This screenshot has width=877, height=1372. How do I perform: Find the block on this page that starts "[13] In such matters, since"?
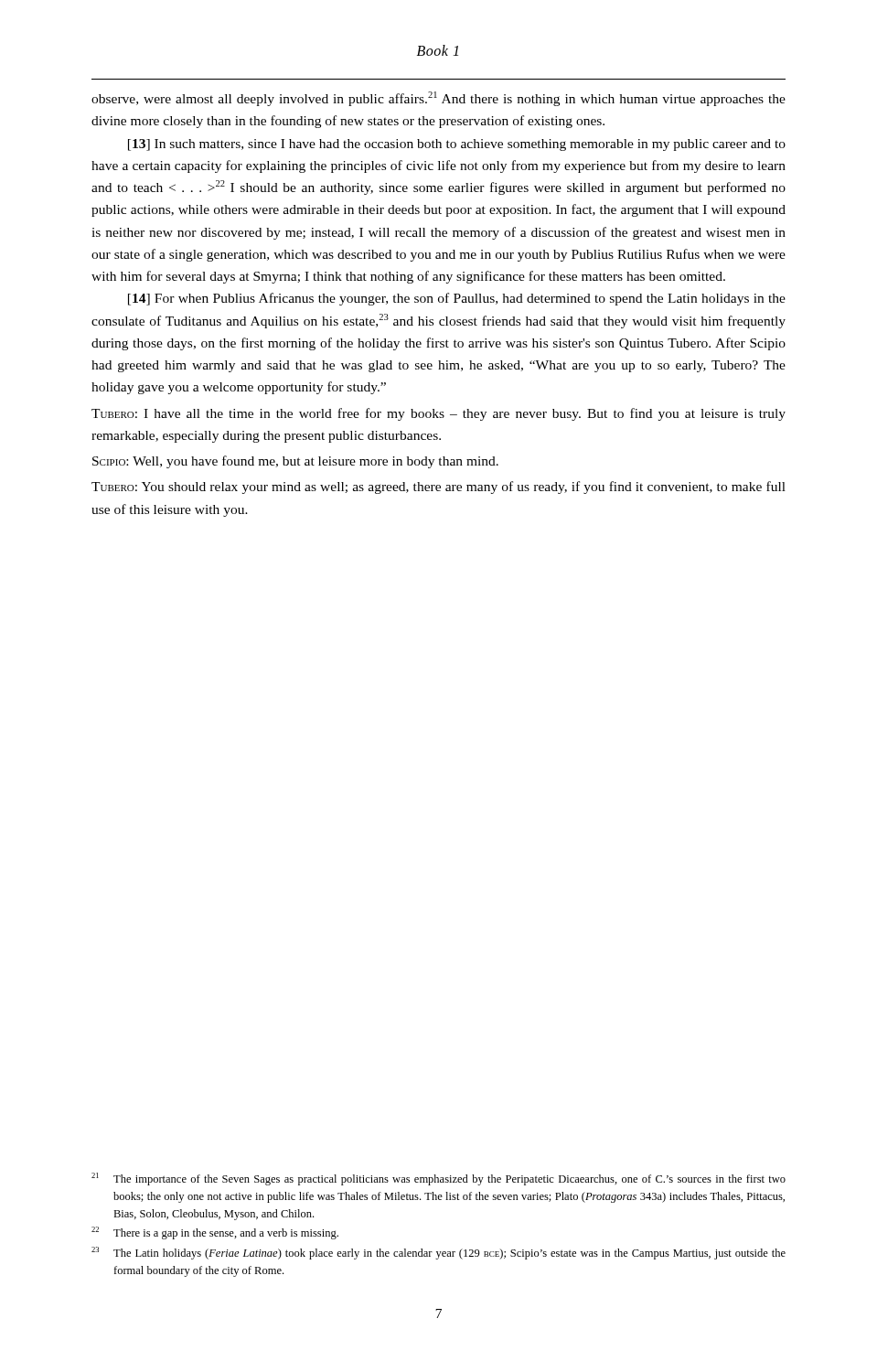[x=438, y=209]
